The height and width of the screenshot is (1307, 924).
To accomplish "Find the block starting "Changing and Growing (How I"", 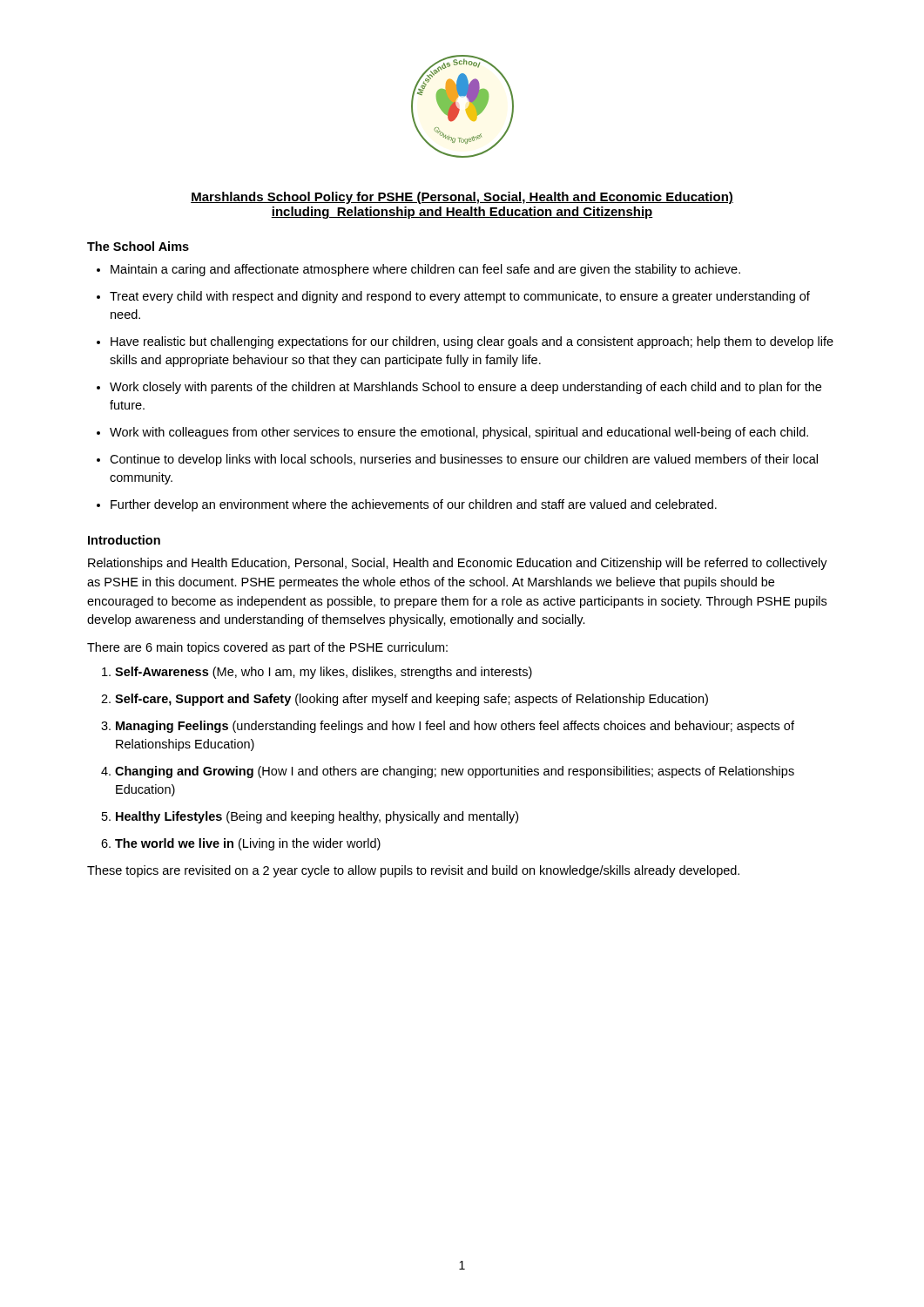I will click(x=462, y=781).
